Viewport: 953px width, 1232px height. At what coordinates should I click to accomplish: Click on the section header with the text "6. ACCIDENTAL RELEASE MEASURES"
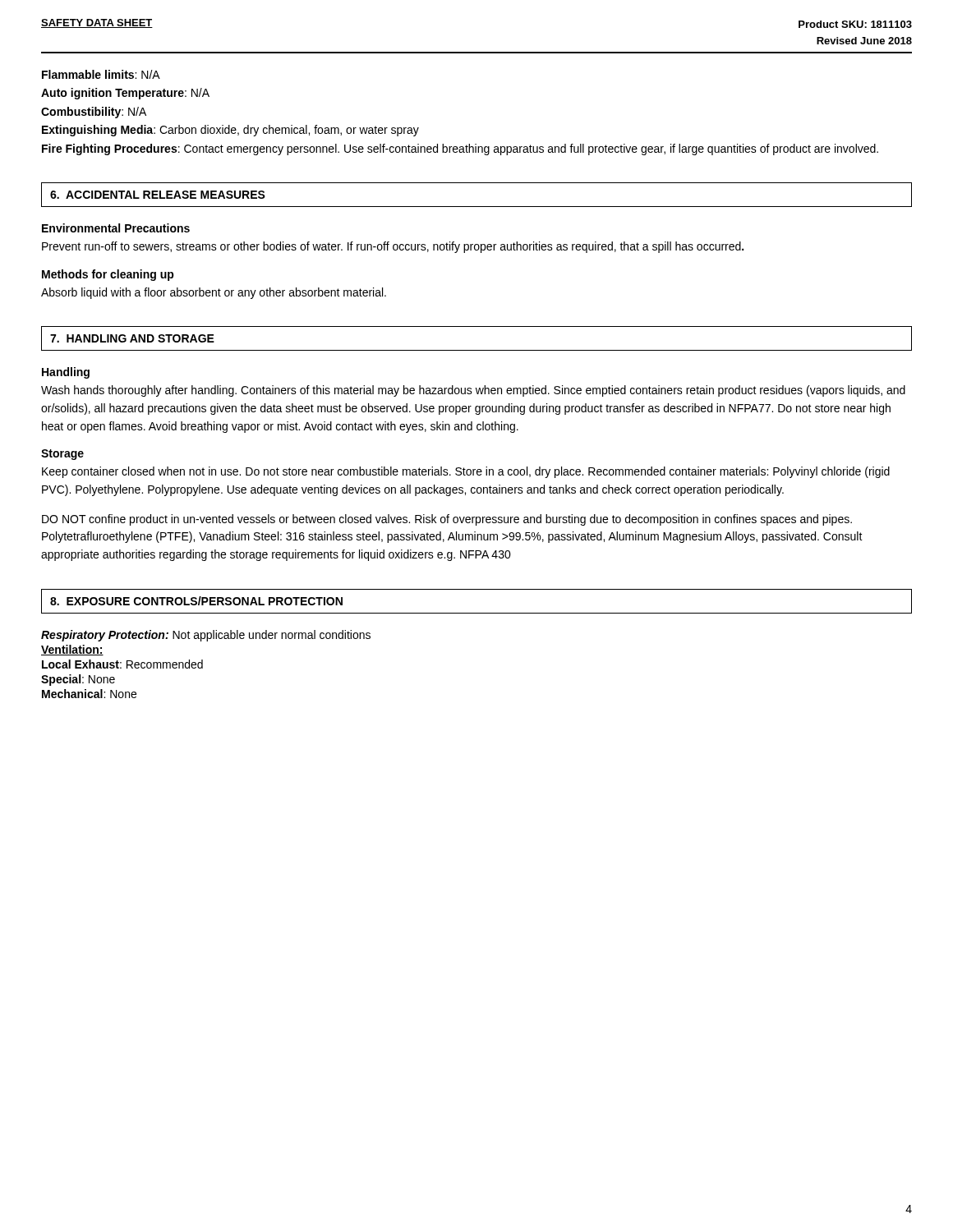[158, 195]
